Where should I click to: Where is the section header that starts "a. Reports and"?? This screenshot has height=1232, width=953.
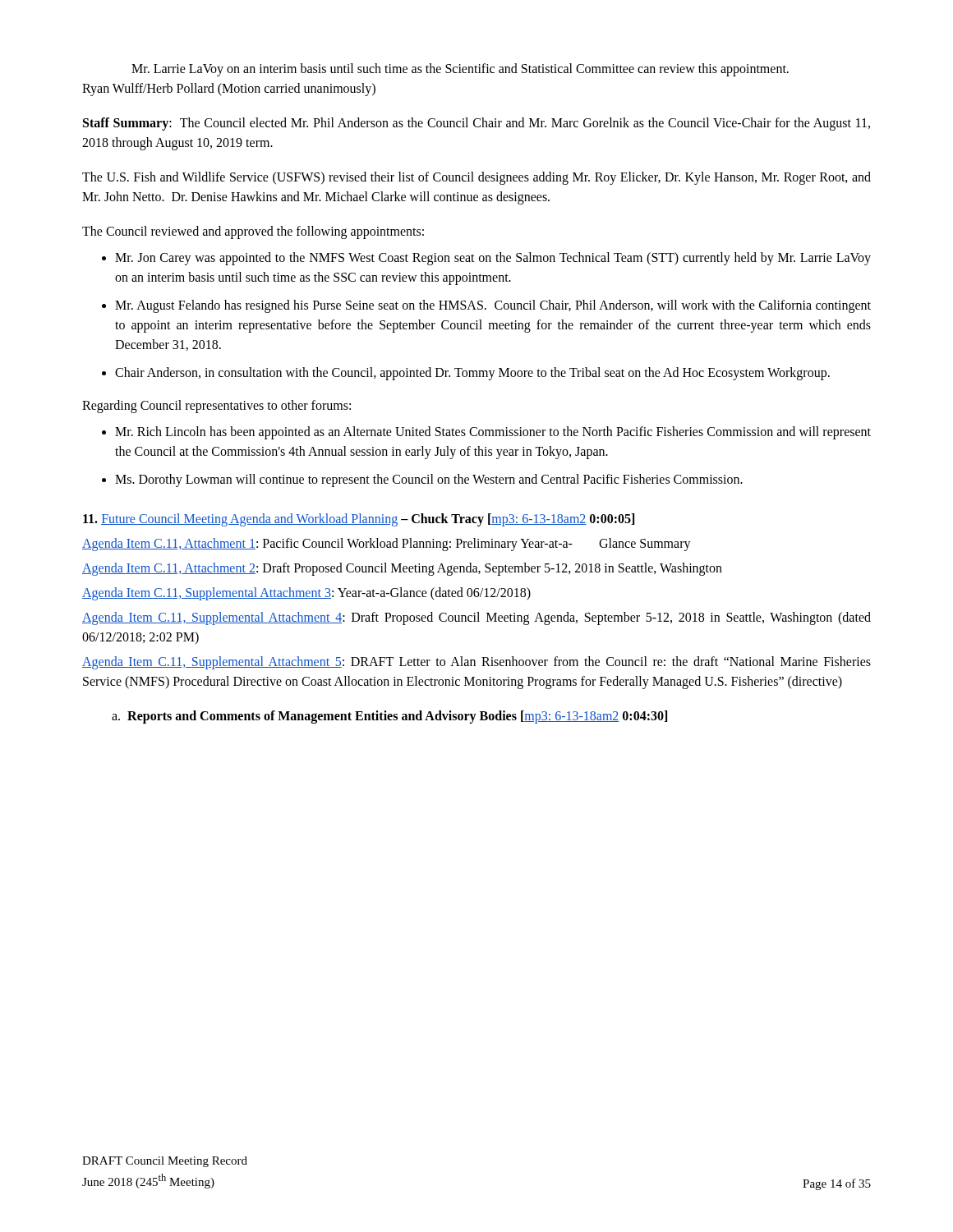390,716
